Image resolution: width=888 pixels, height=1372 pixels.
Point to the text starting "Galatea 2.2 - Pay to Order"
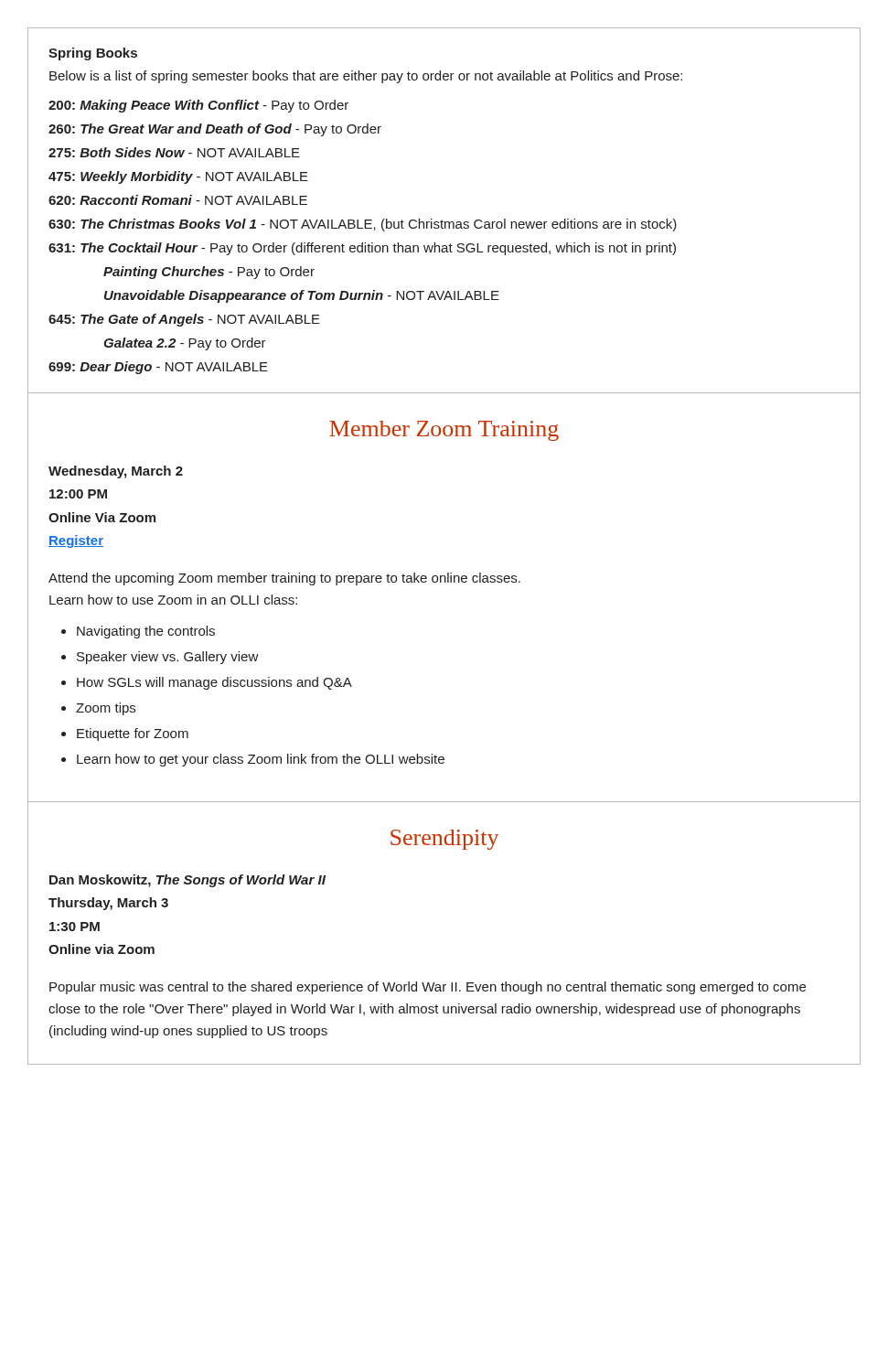click(185, 342)
